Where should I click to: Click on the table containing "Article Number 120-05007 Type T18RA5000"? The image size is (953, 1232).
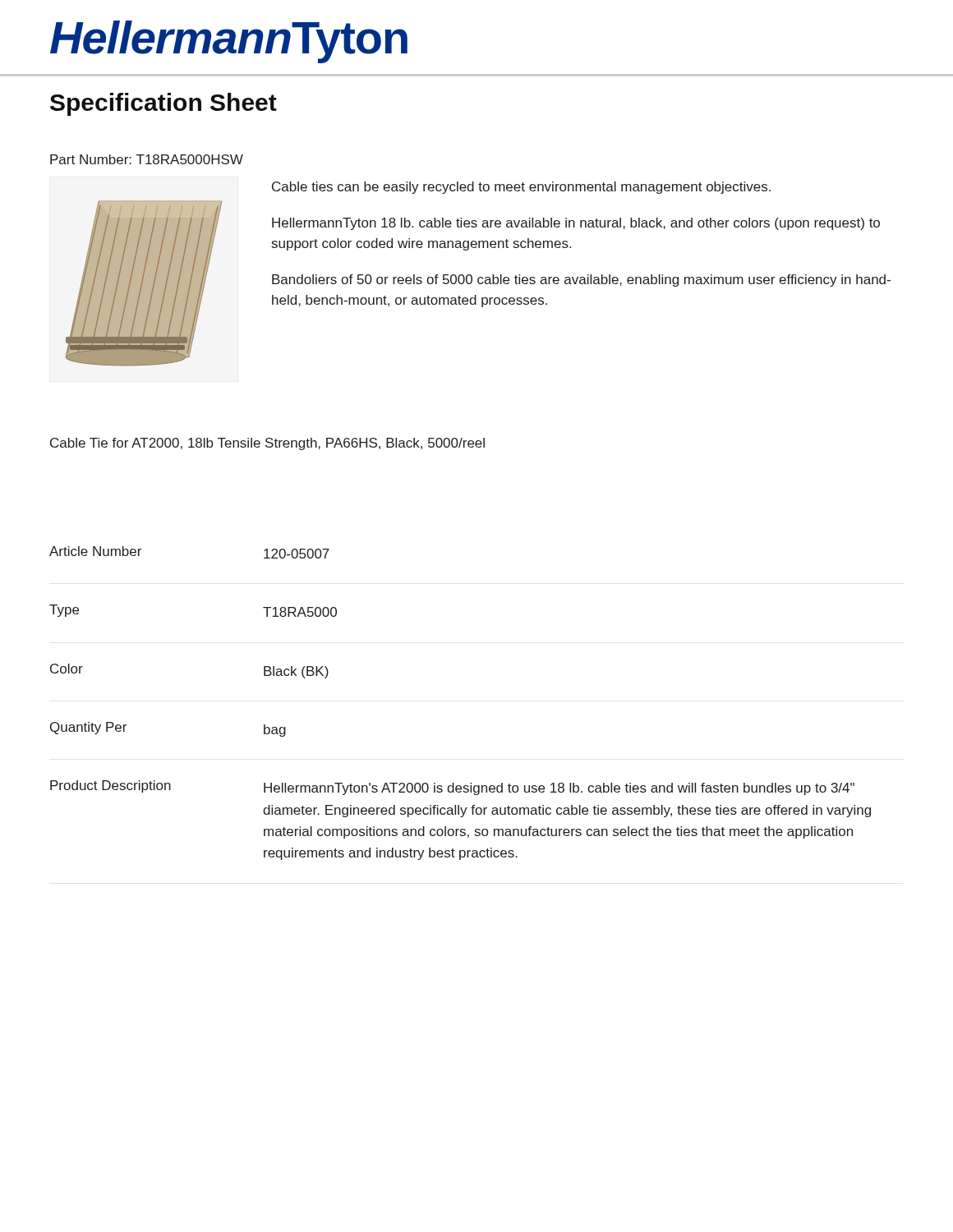coord(476,705)
